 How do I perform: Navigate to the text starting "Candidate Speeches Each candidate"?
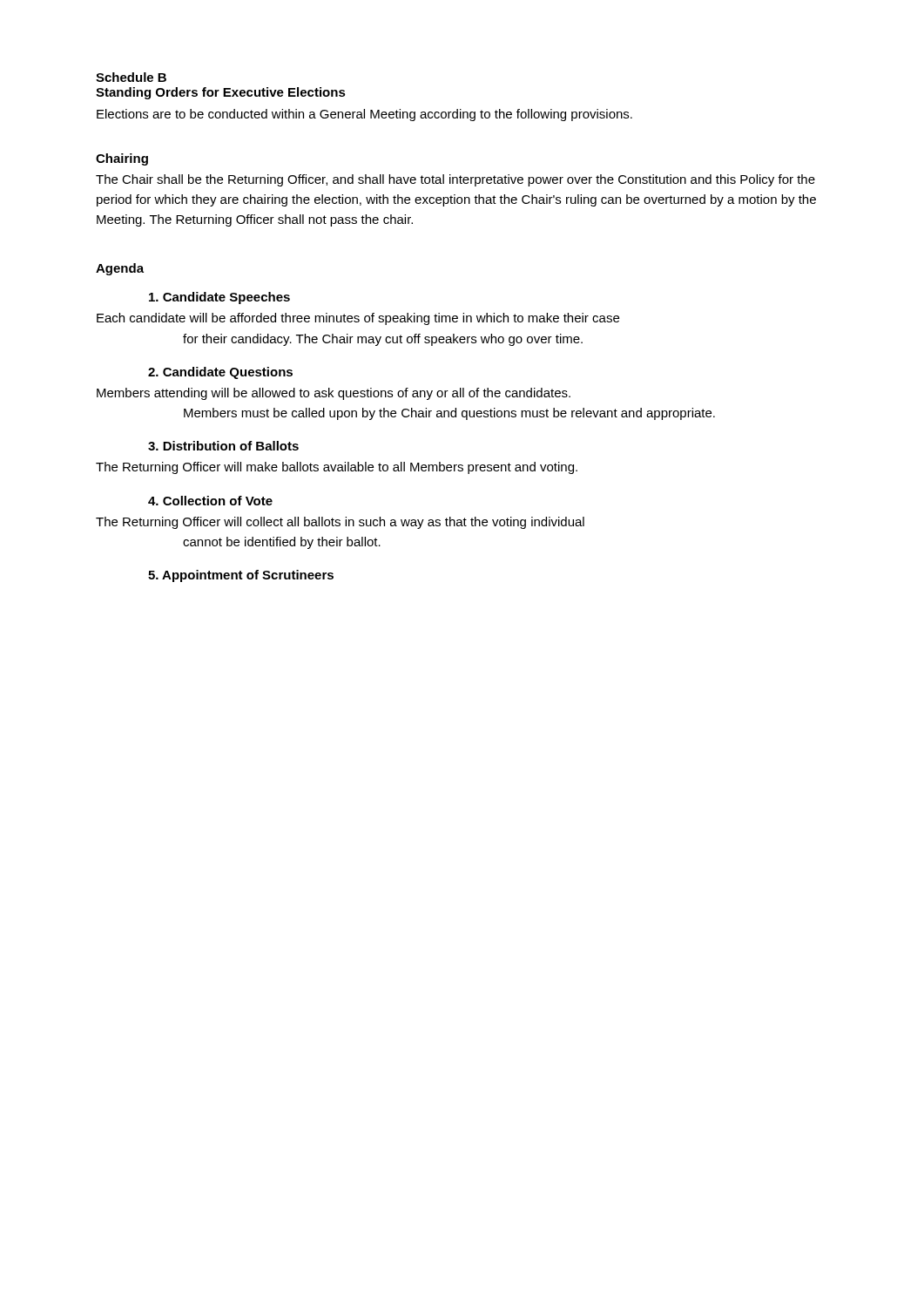click(458, 319)
